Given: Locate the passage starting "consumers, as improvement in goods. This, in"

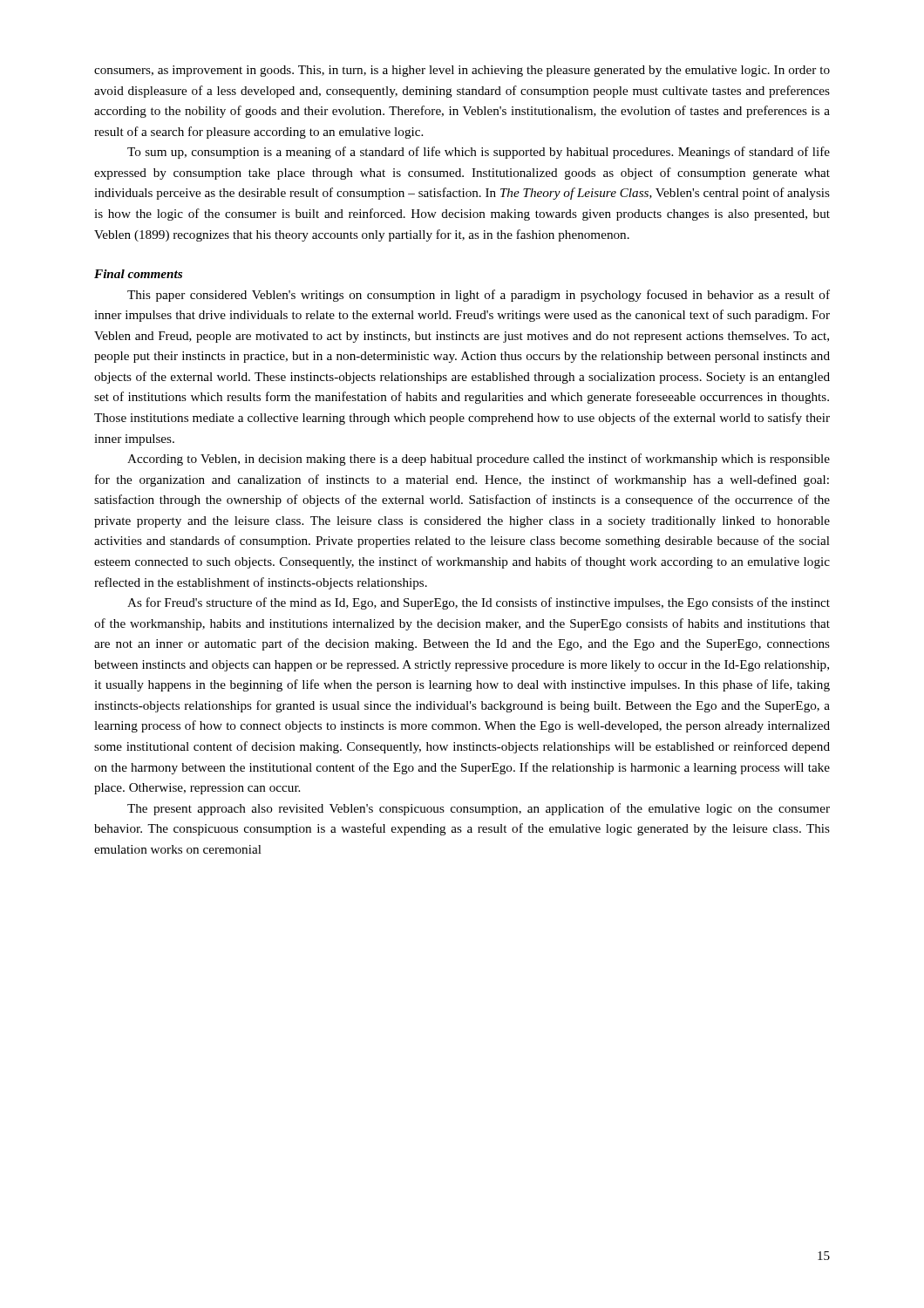Looking at the screenshot, I should pyautogui.click(x=462, y=100).
